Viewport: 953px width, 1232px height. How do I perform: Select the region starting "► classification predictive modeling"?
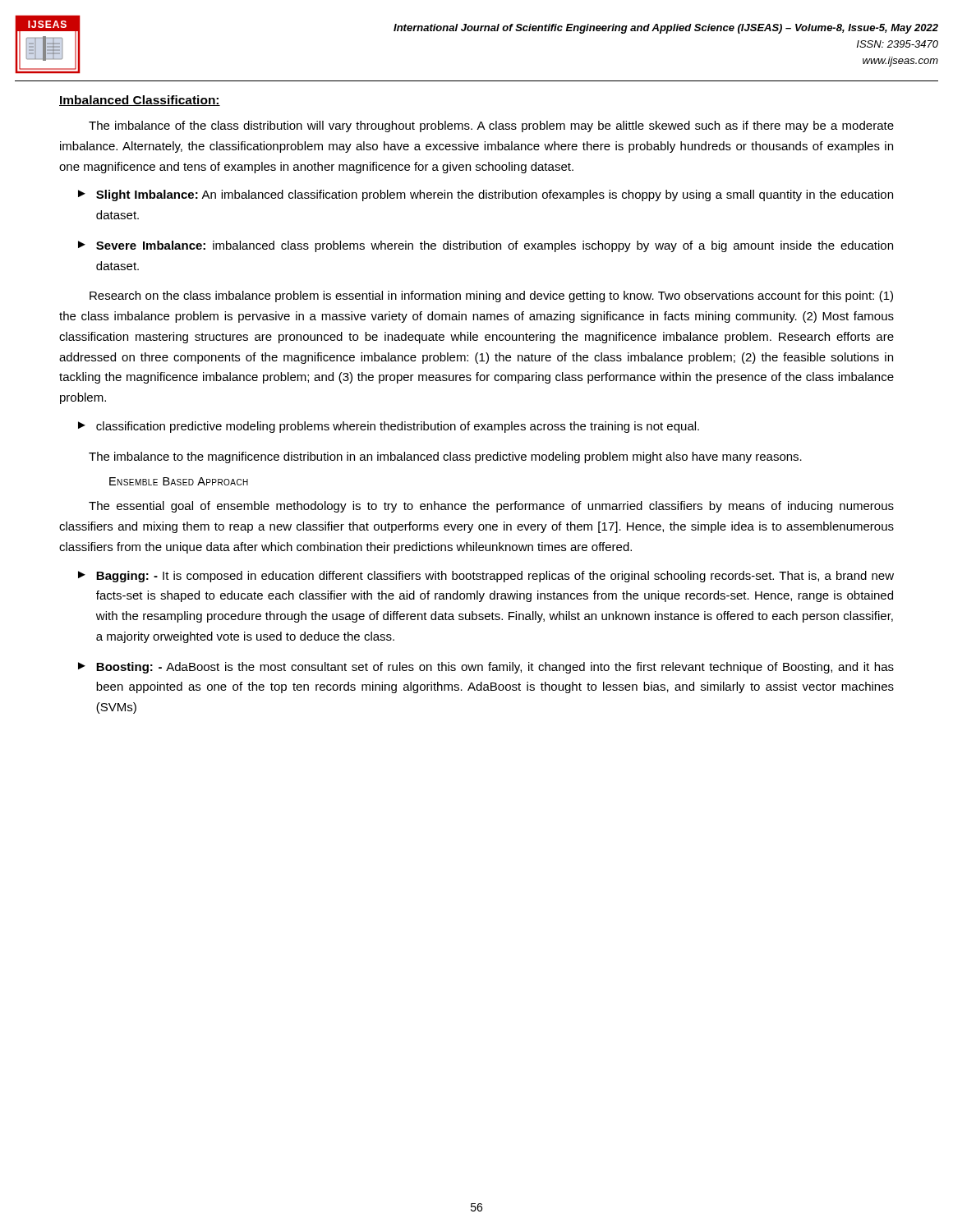tap(485, 426)
